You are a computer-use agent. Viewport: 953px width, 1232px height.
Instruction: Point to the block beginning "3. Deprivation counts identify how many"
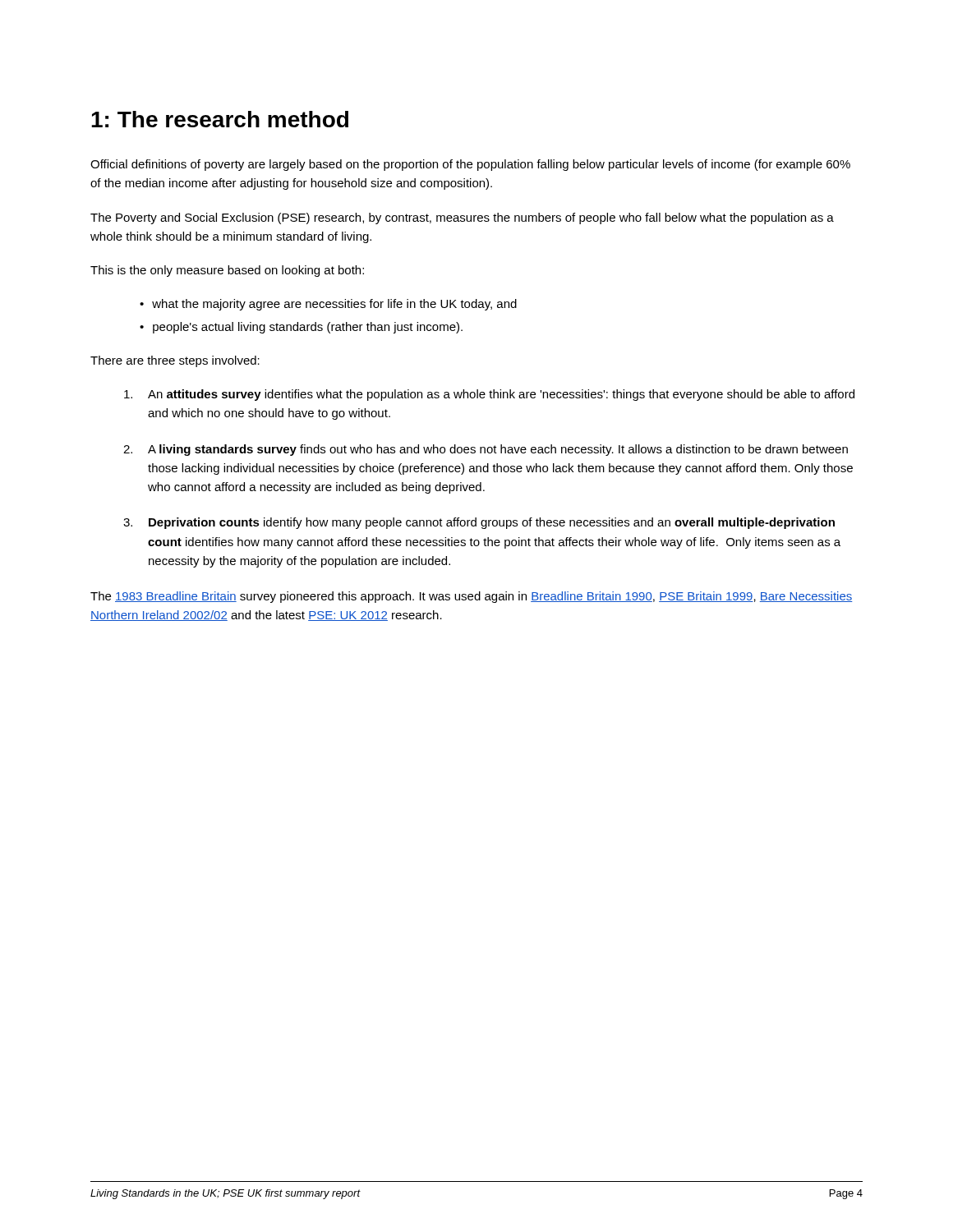[493, 541]
